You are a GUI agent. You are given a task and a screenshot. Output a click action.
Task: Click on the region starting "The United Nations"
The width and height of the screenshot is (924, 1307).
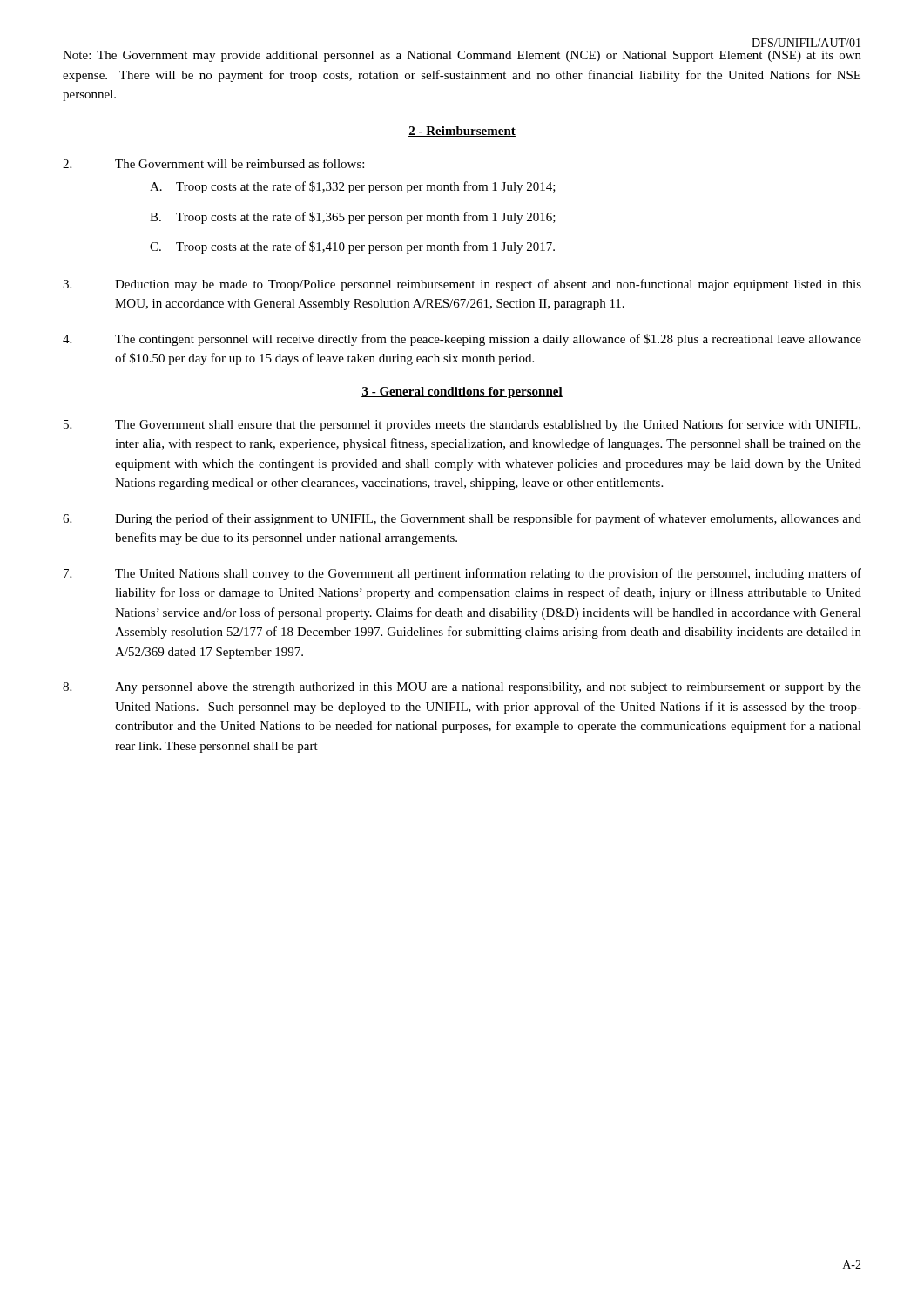(462, 612)
